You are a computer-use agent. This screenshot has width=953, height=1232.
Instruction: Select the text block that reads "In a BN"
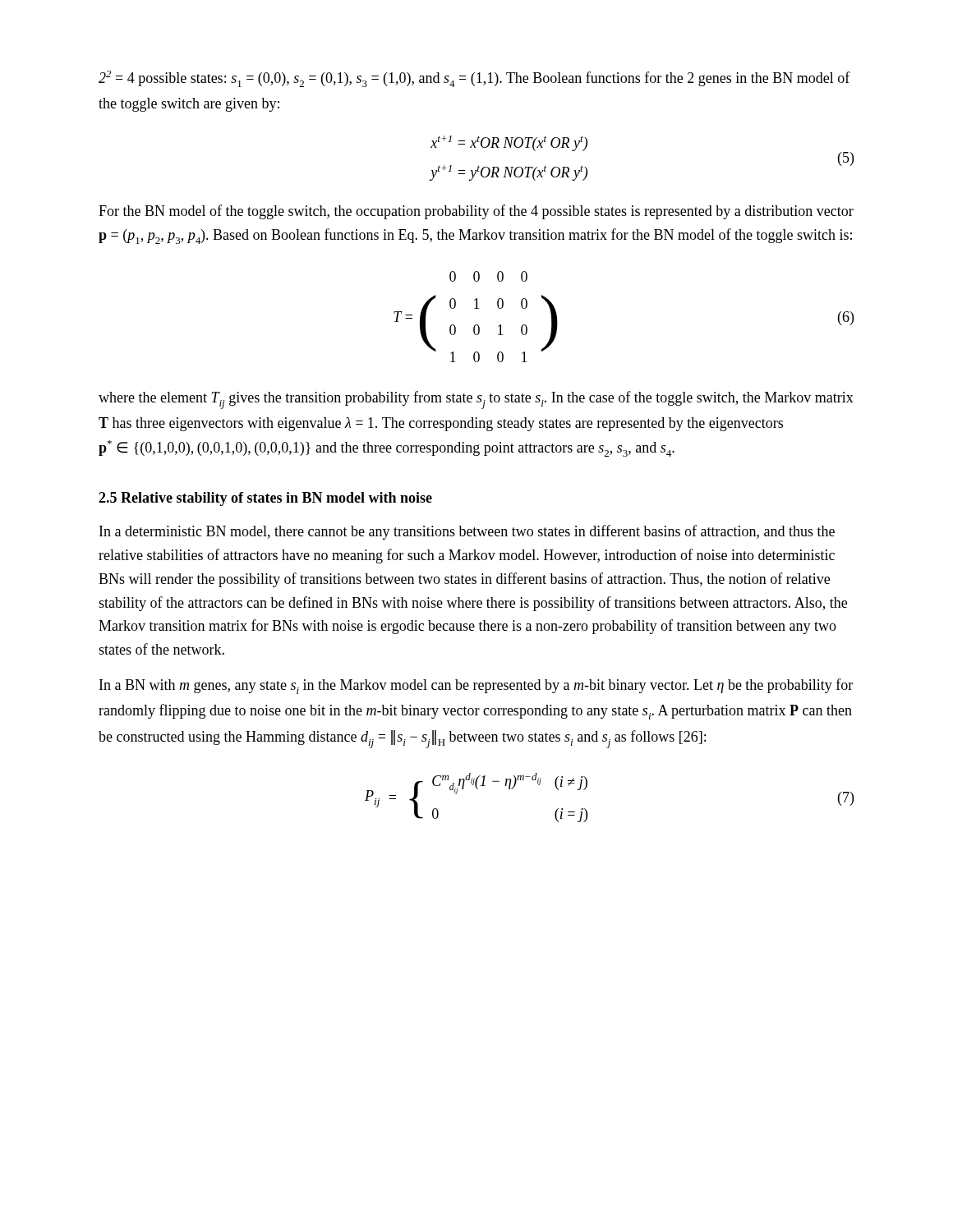476,712
